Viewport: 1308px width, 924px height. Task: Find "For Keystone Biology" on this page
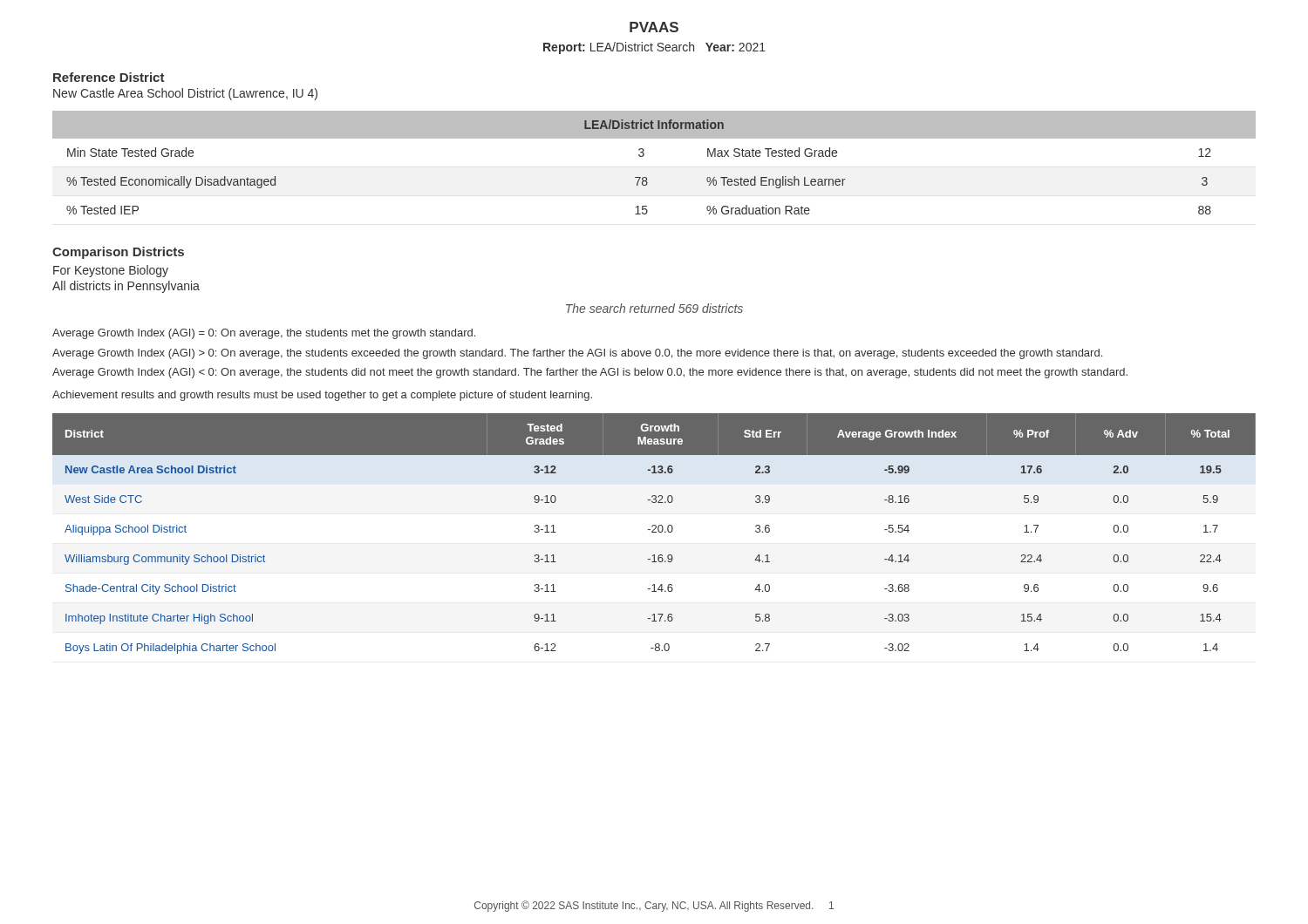[110, 270]
